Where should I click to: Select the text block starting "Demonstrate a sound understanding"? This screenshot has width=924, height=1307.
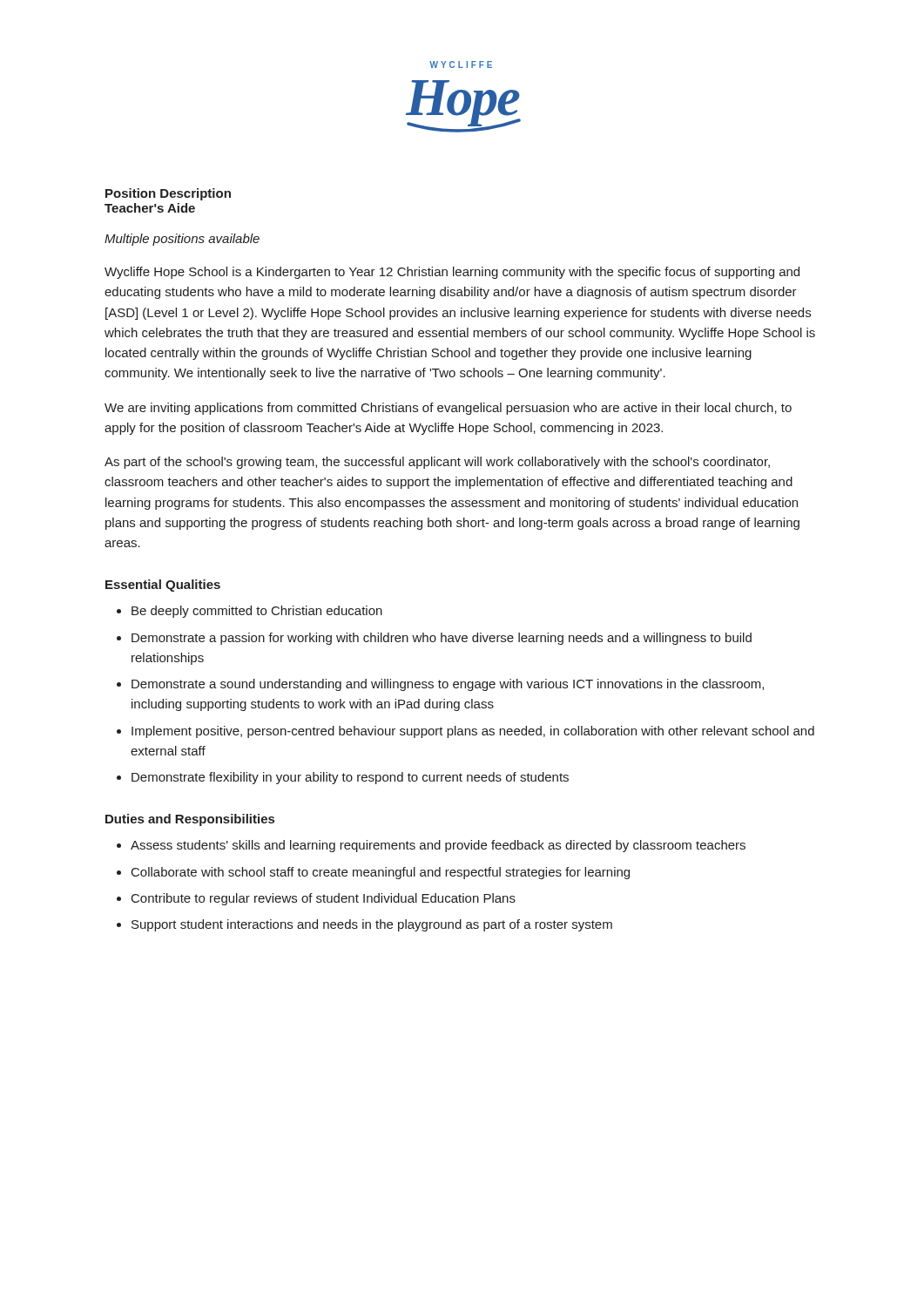pyautogui.click(x=448, y=694)
